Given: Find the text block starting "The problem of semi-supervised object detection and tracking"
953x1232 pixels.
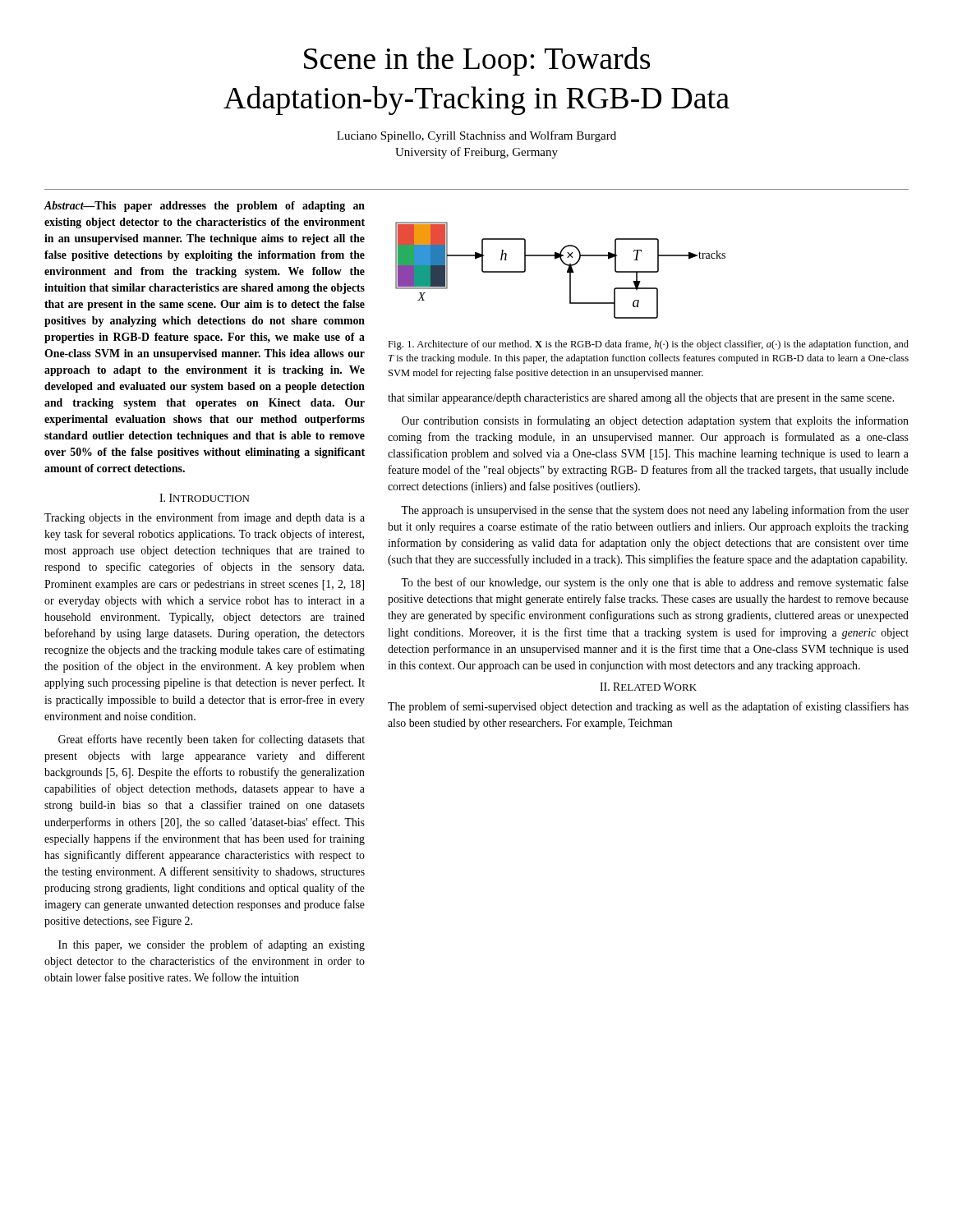Looking at the screenshot, I should click(x=648, y=715).
